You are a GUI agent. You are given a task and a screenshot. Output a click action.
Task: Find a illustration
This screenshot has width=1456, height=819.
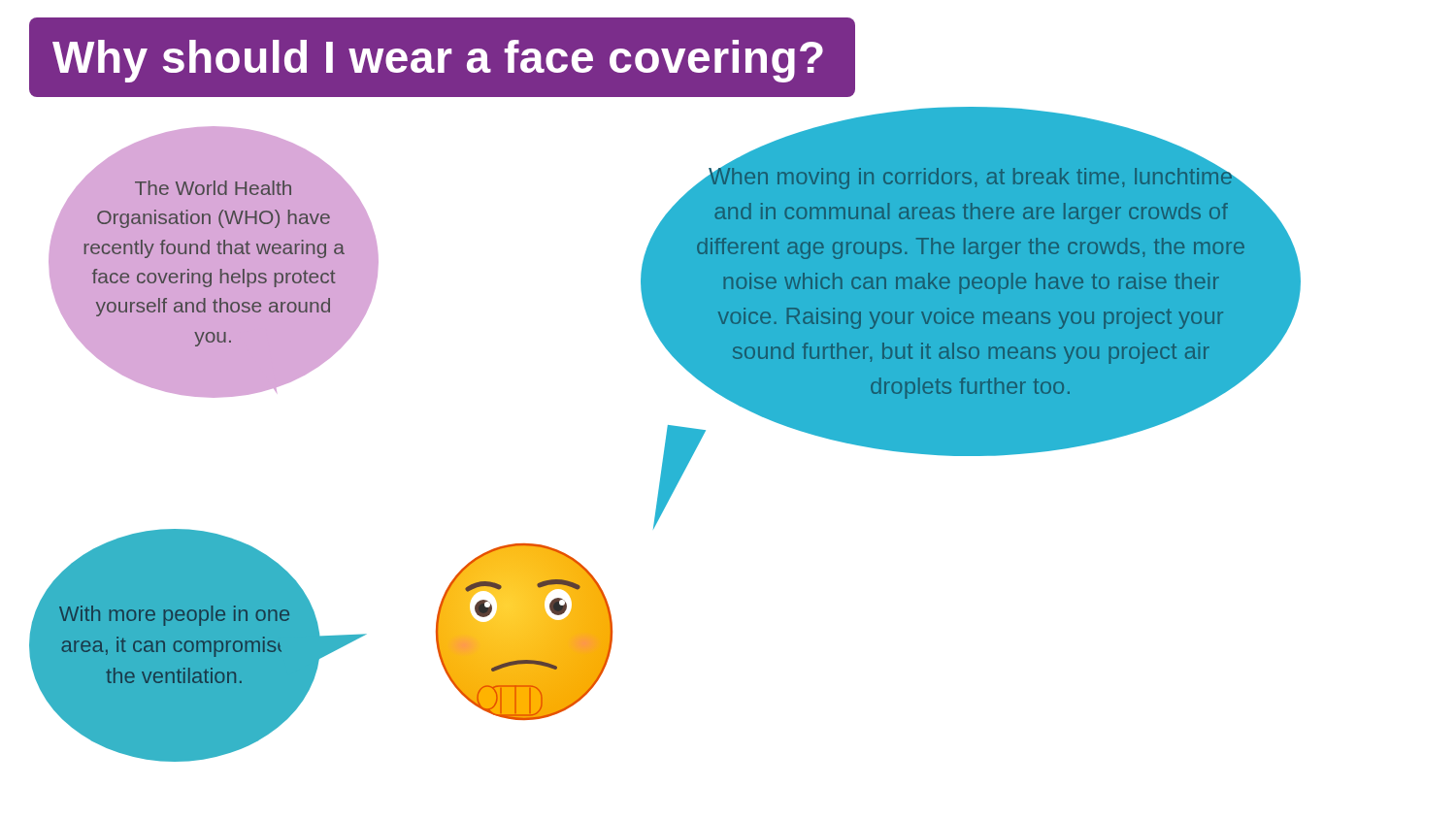pos(524,636)
